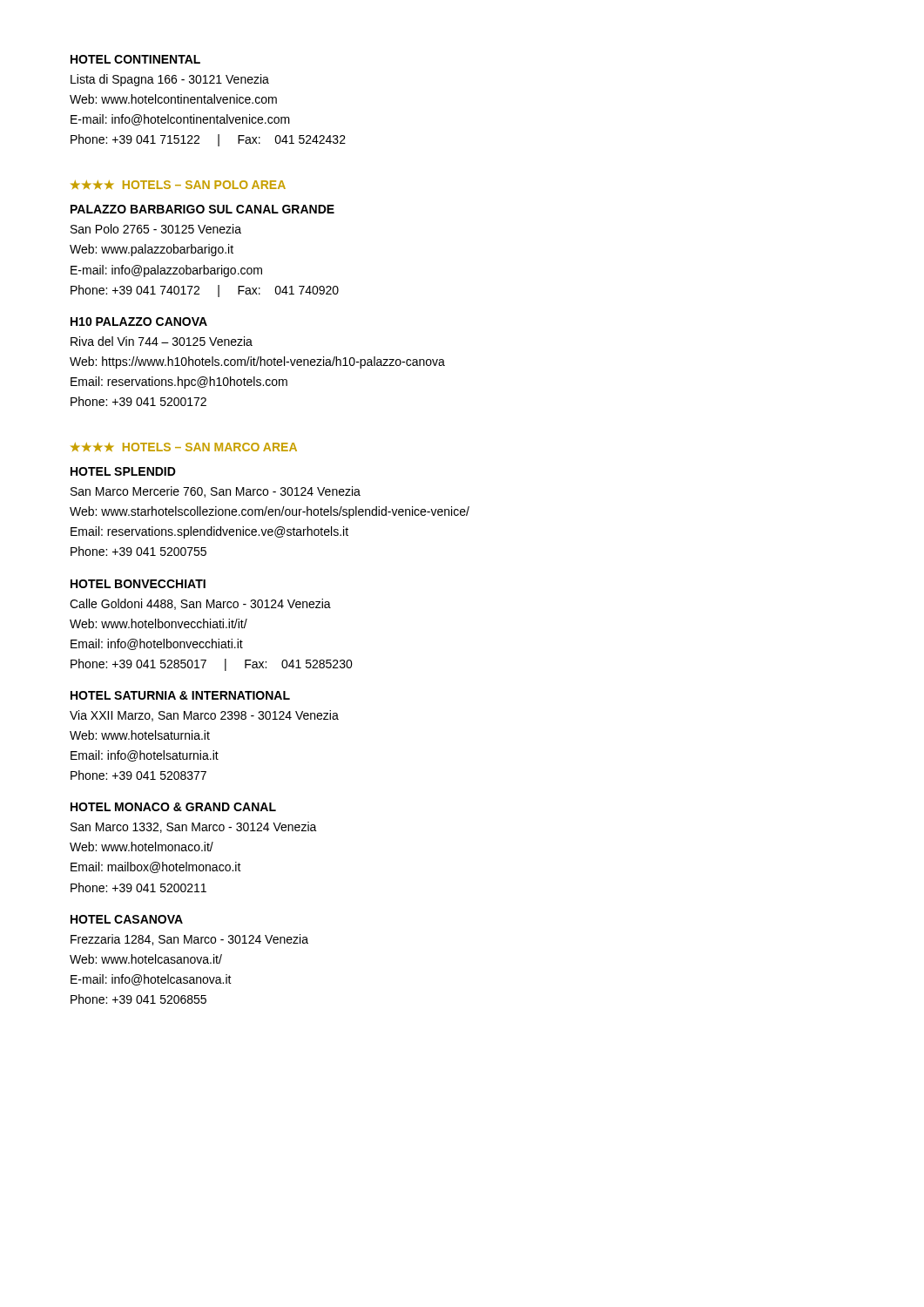This screenshot has height=1307, width=924.
Task: Point to "H10 PALAZZO CANOVA"
Action: 139,321
